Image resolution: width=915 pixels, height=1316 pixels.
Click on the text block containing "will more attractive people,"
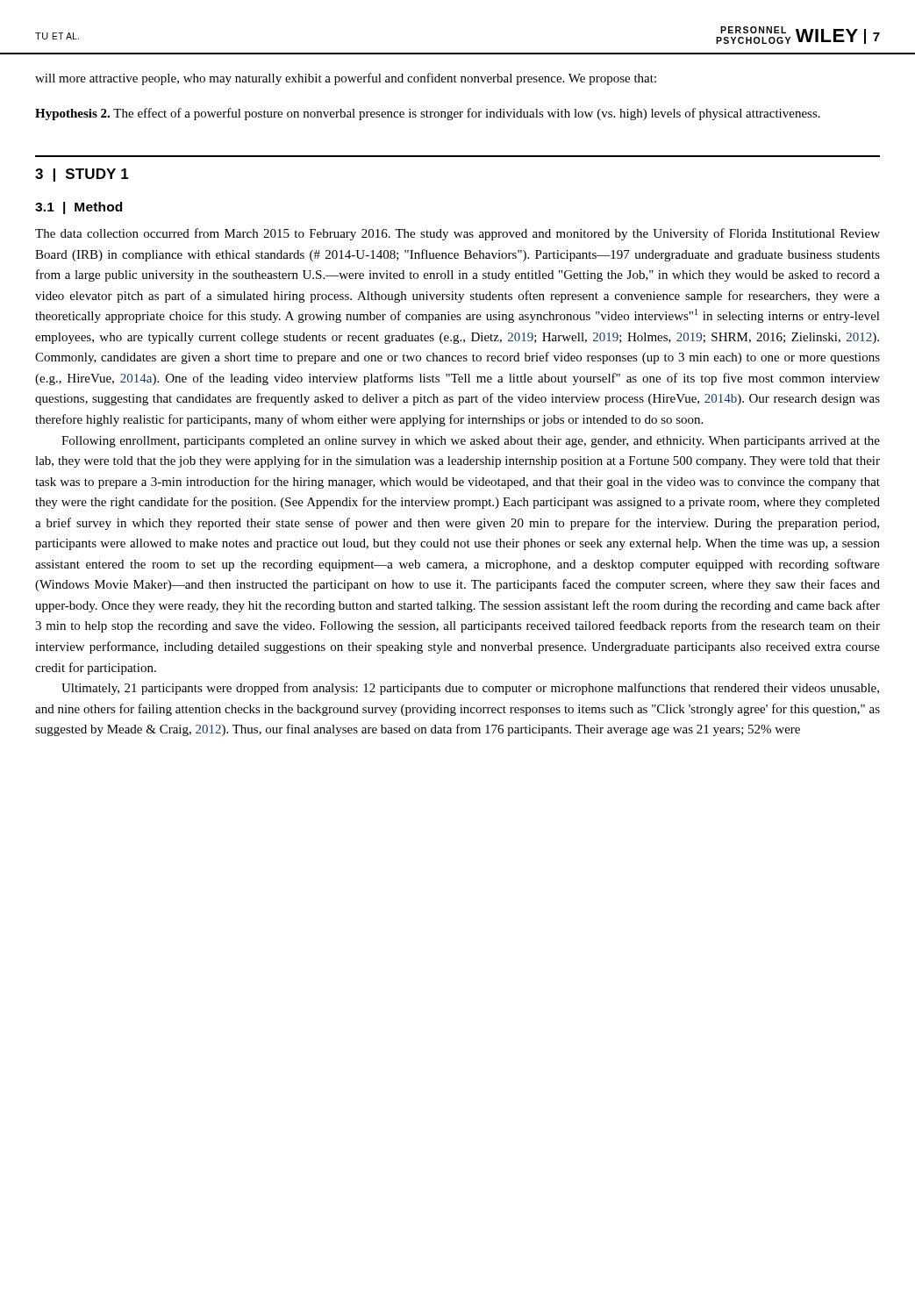[458, 79]
